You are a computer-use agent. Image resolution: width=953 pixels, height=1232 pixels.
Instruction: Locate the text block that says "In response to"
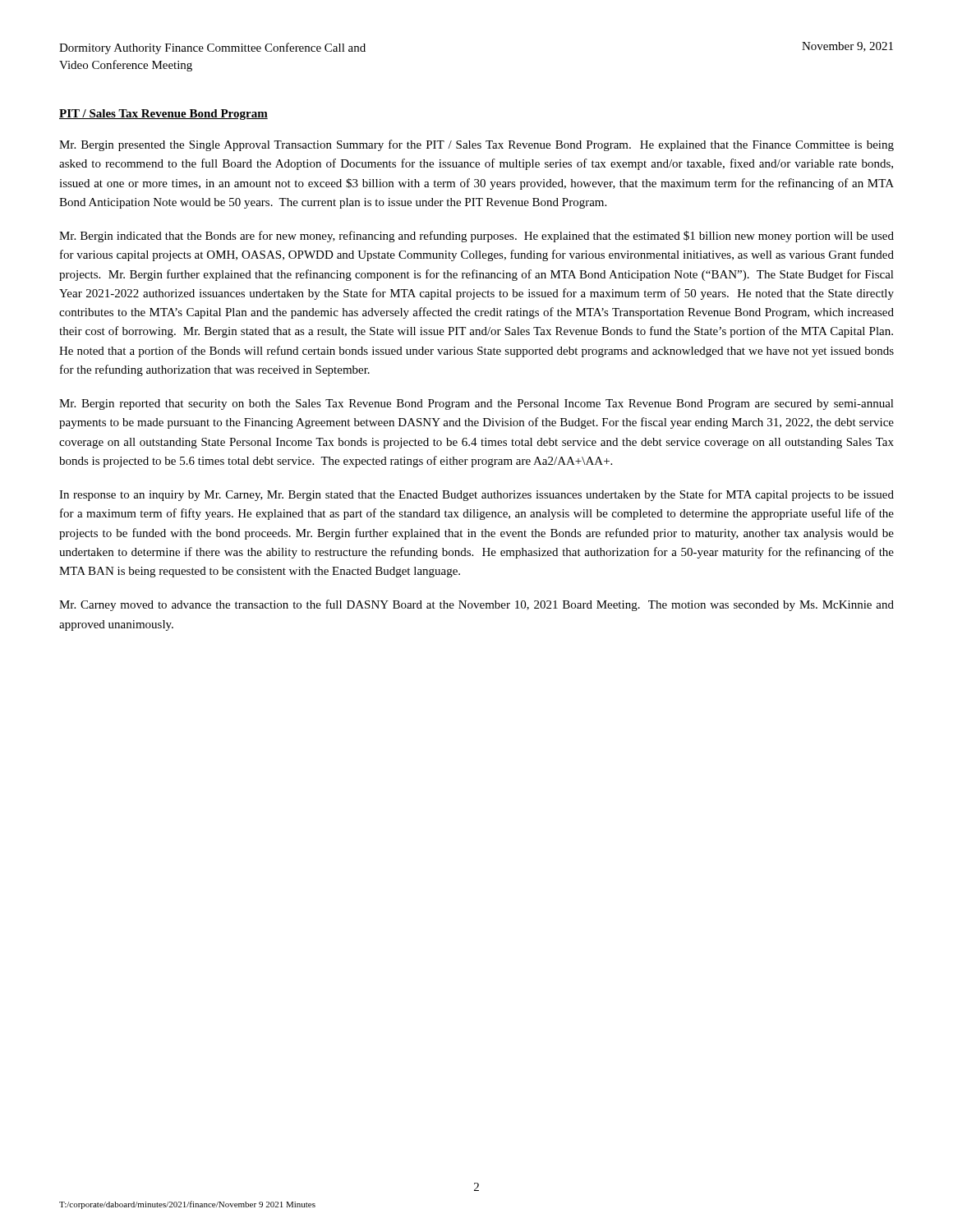click(x=476, y=533)
